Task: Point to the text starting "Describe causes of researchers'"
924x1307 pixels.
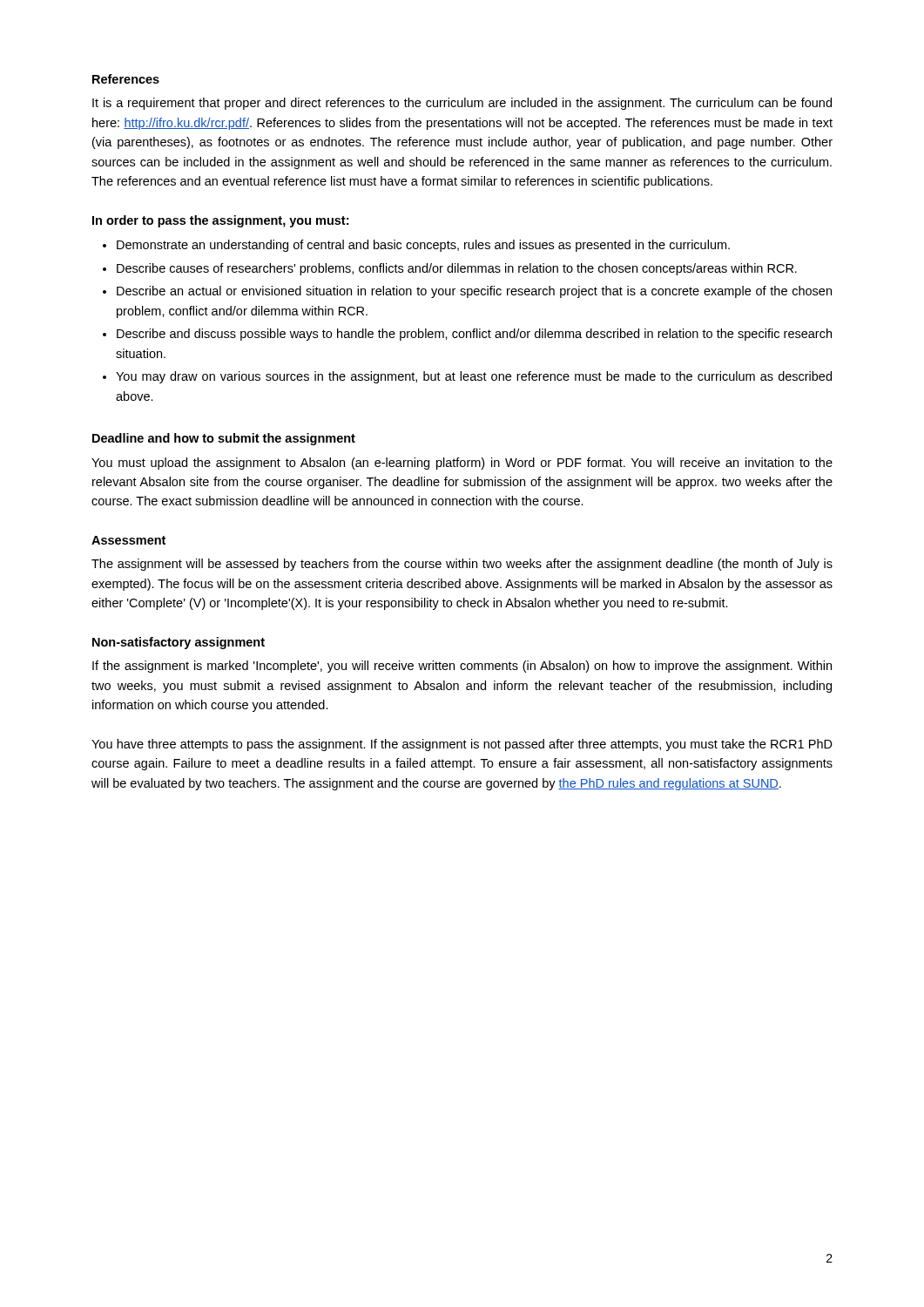Action: pyautogui.click(x=474, y=268)
